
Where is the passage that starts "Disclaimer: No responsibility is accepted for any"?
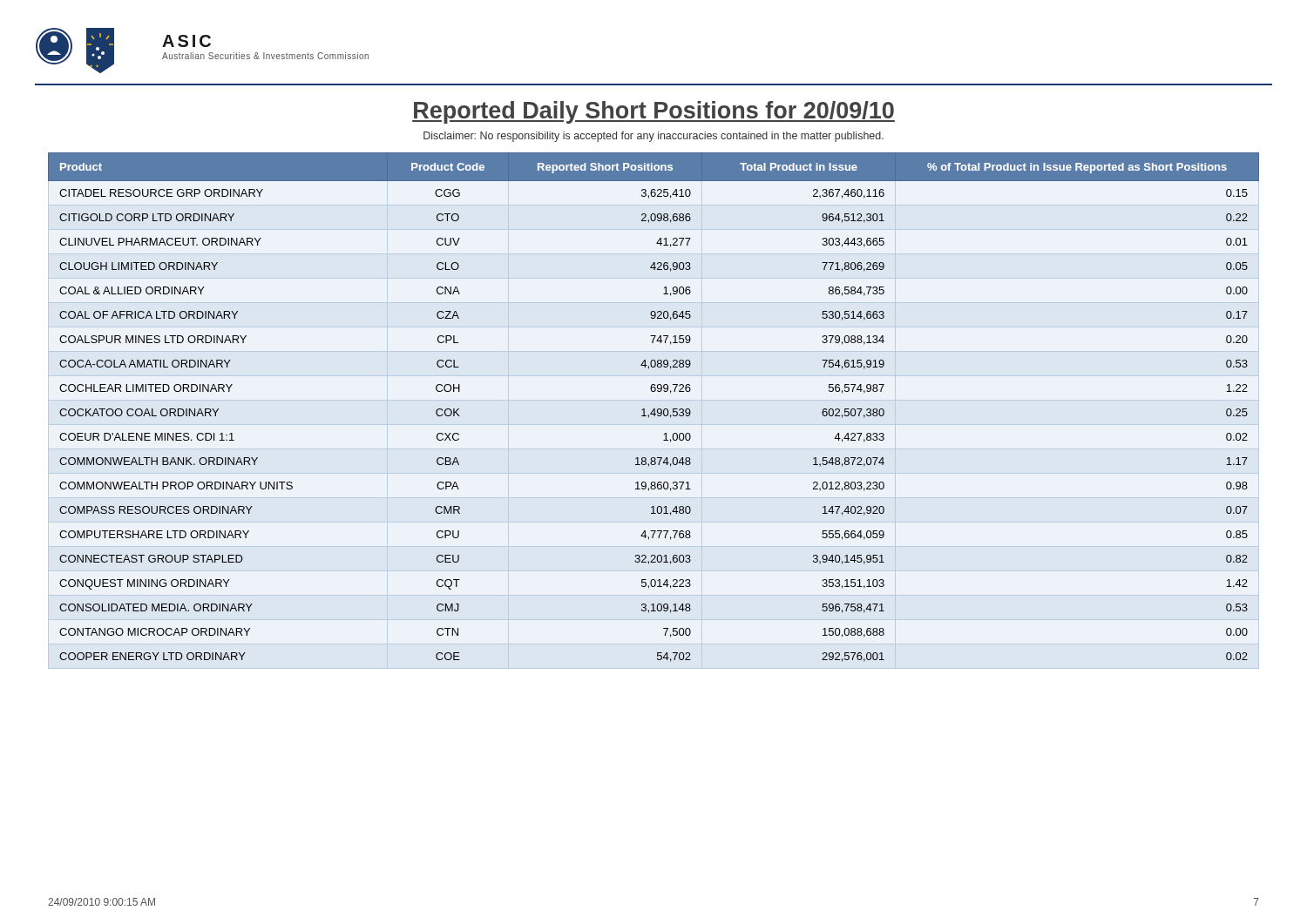(654, 136)
